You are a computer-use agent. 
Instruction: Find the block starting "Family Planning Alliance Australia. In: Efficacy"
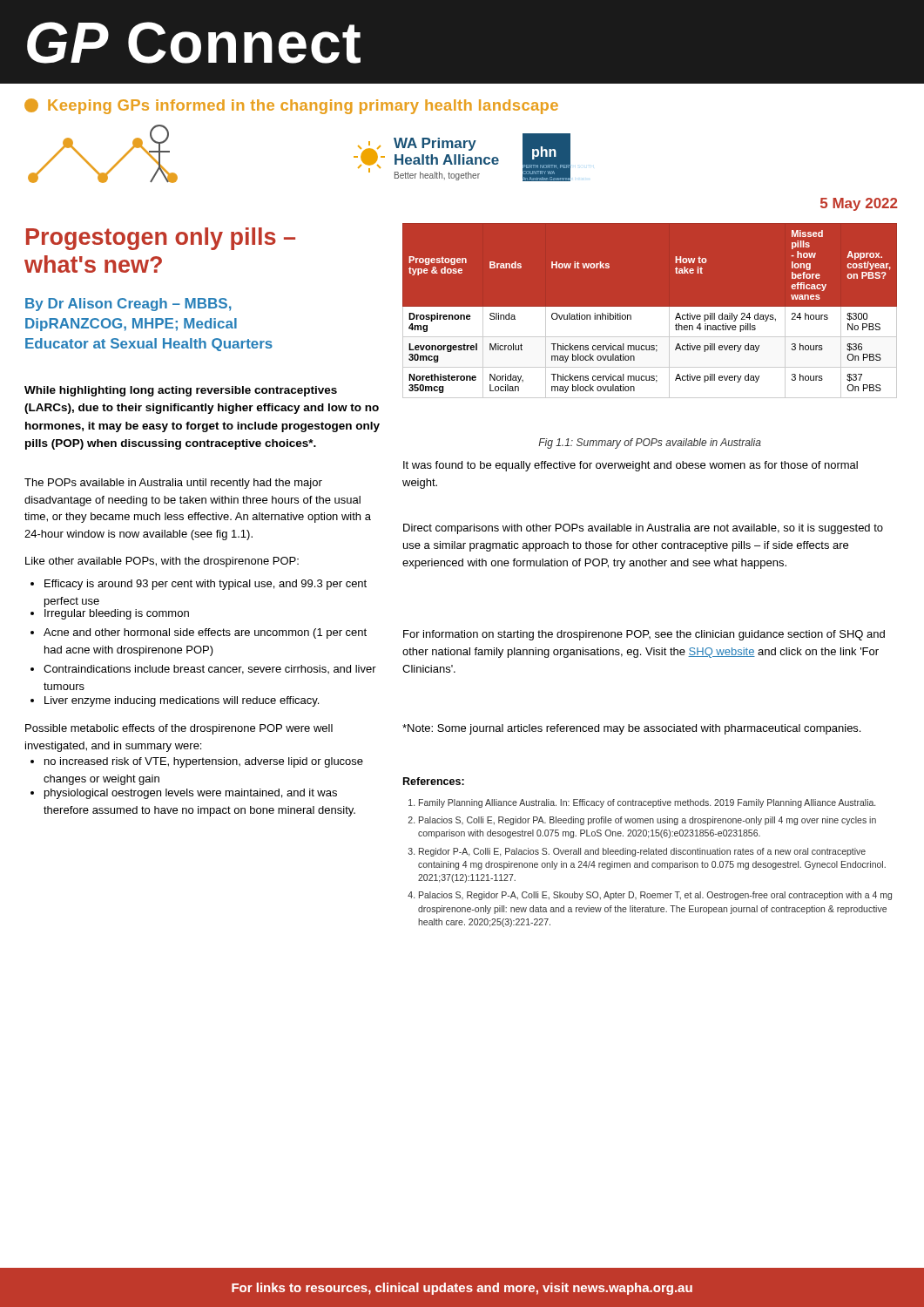click(650, 863)
